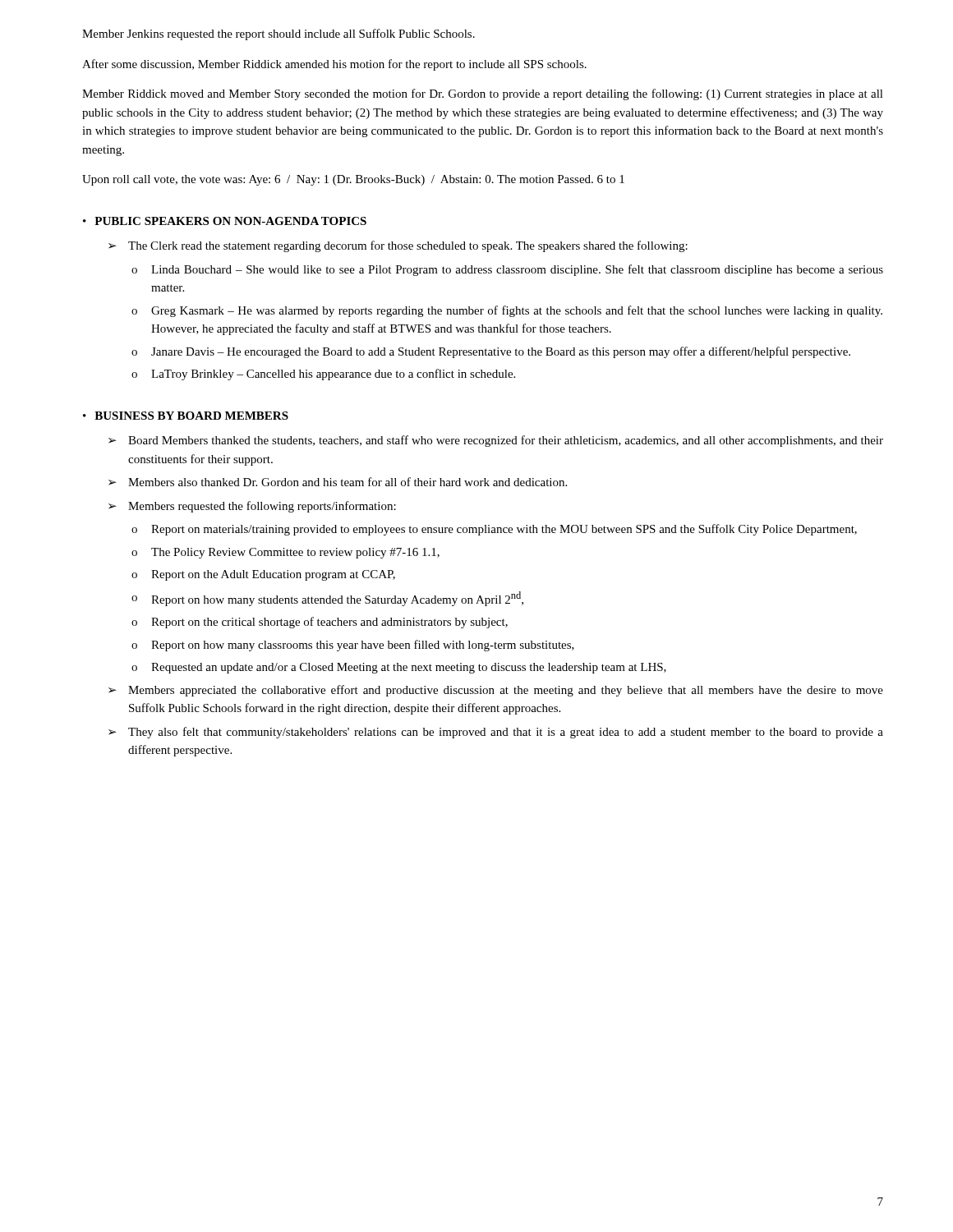Find the list item containing "Report on how many students attended"

pos(338,598)
